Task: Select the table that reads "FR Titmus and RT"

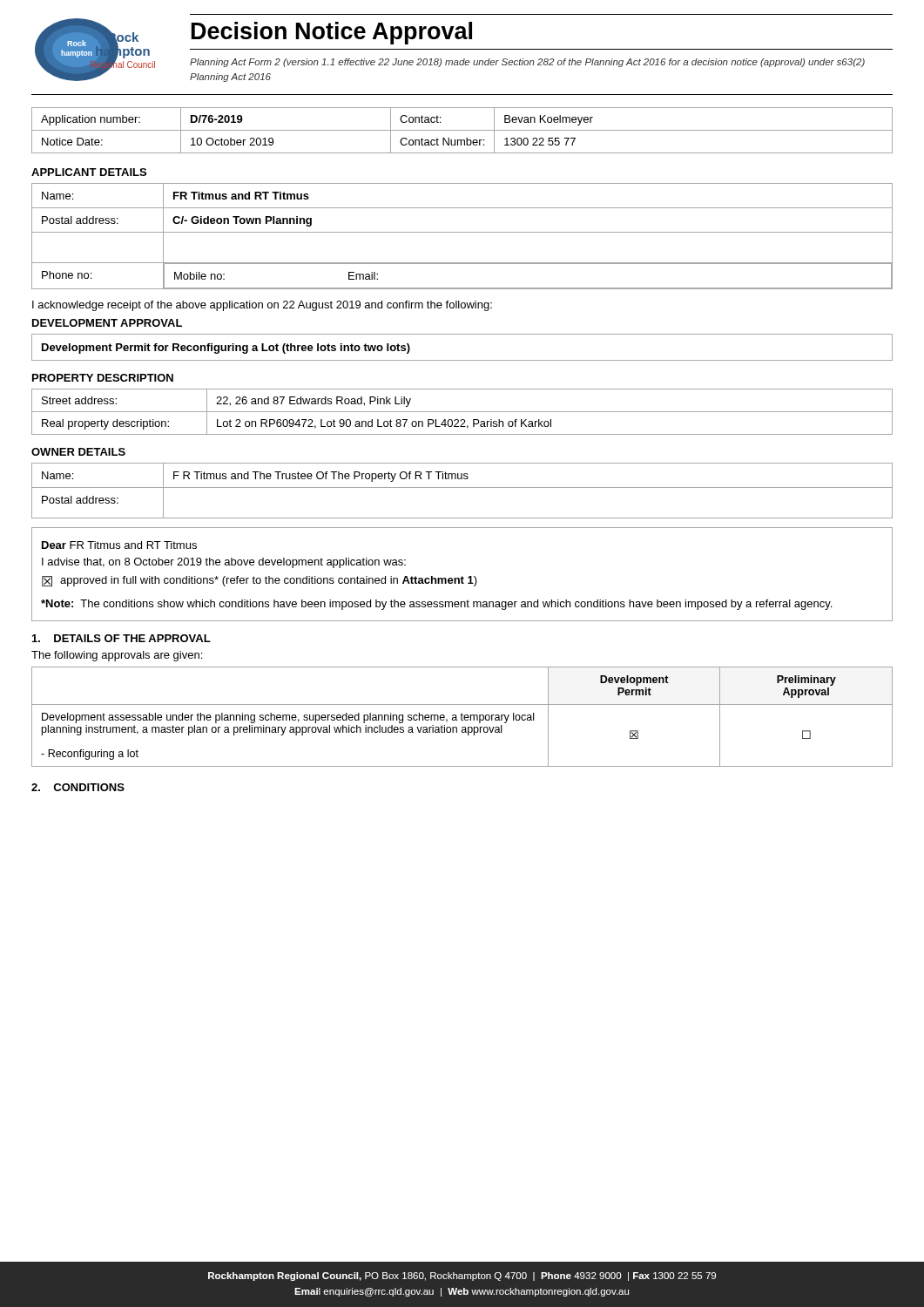Action: click(462, 236)
